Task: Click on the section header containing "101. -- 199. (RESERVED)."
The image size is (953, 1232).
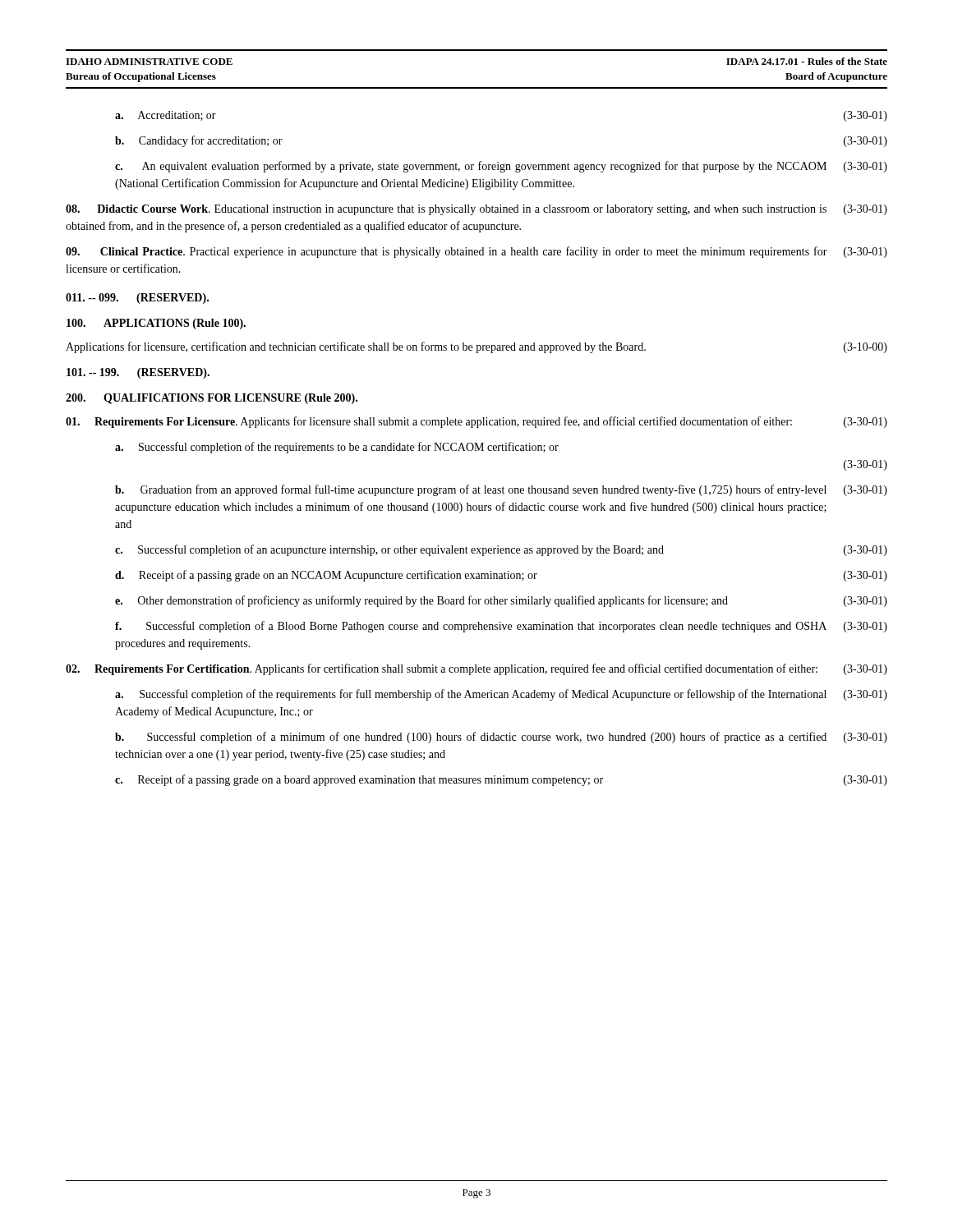Action: 138,372
